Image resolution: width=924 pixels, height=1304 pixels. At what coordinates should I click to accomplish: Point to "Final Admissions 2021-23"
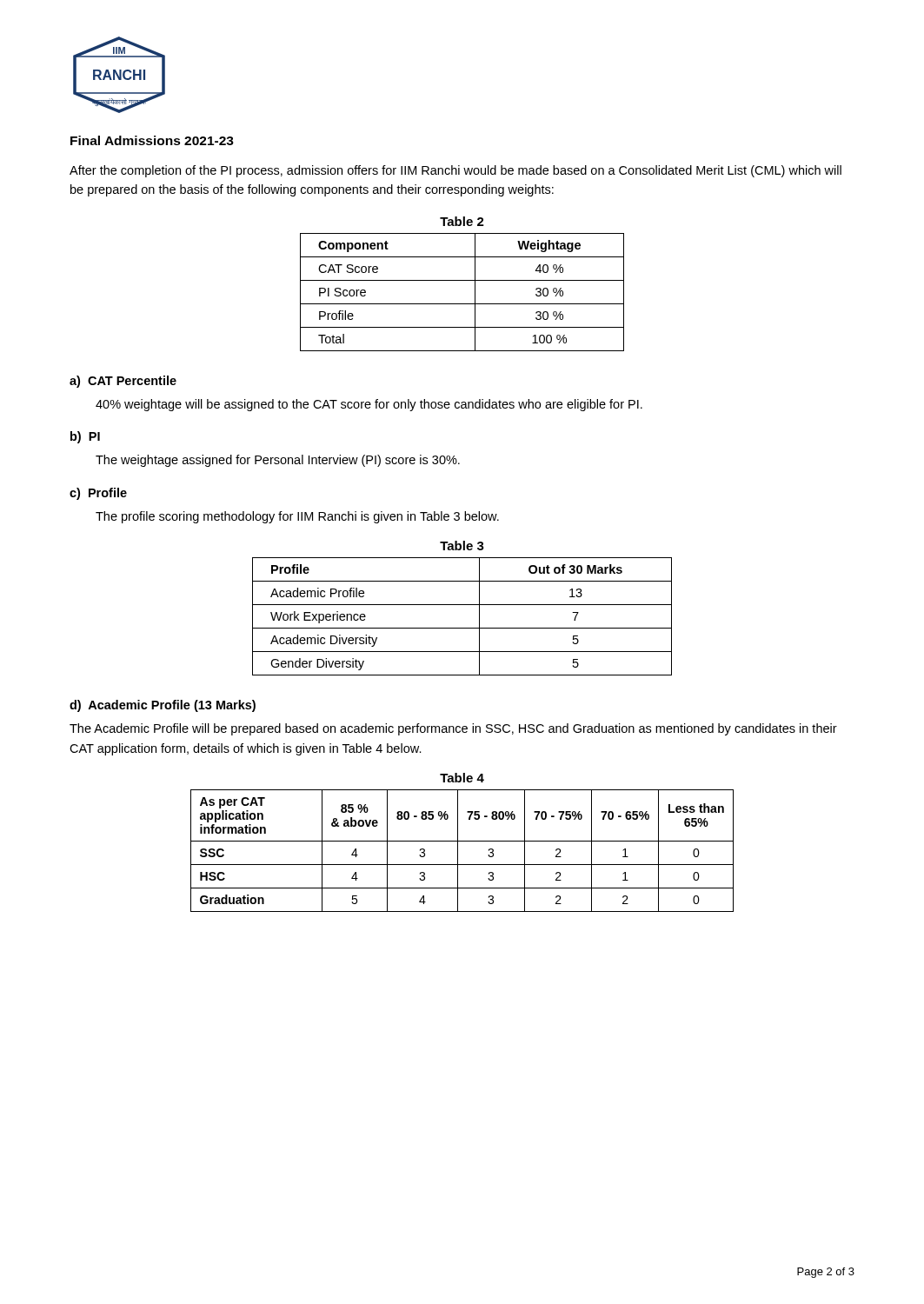click(x=152, y=140)
